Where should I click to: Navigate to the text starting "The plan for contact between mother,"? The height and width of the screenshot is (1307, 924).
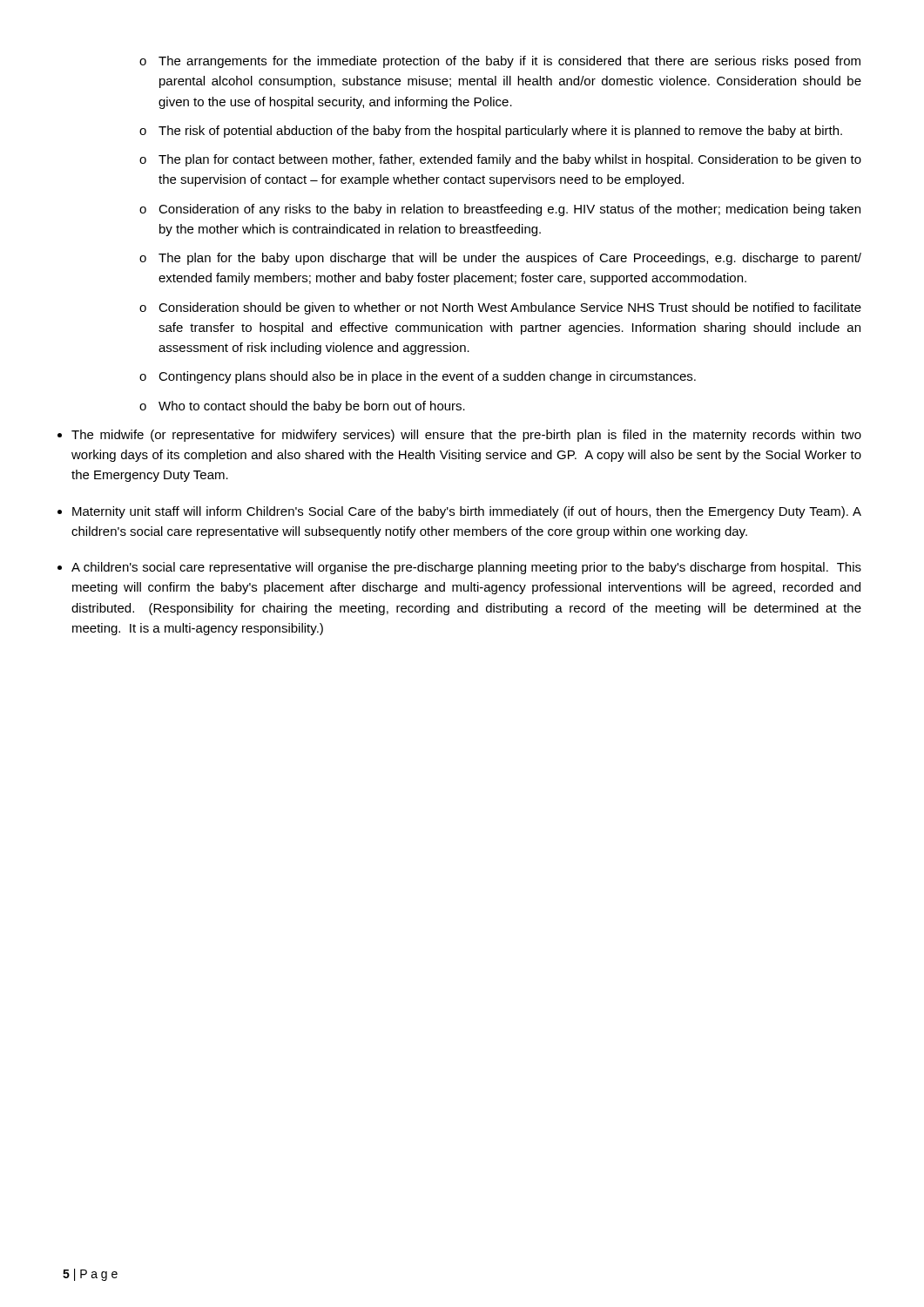(510, 169)
